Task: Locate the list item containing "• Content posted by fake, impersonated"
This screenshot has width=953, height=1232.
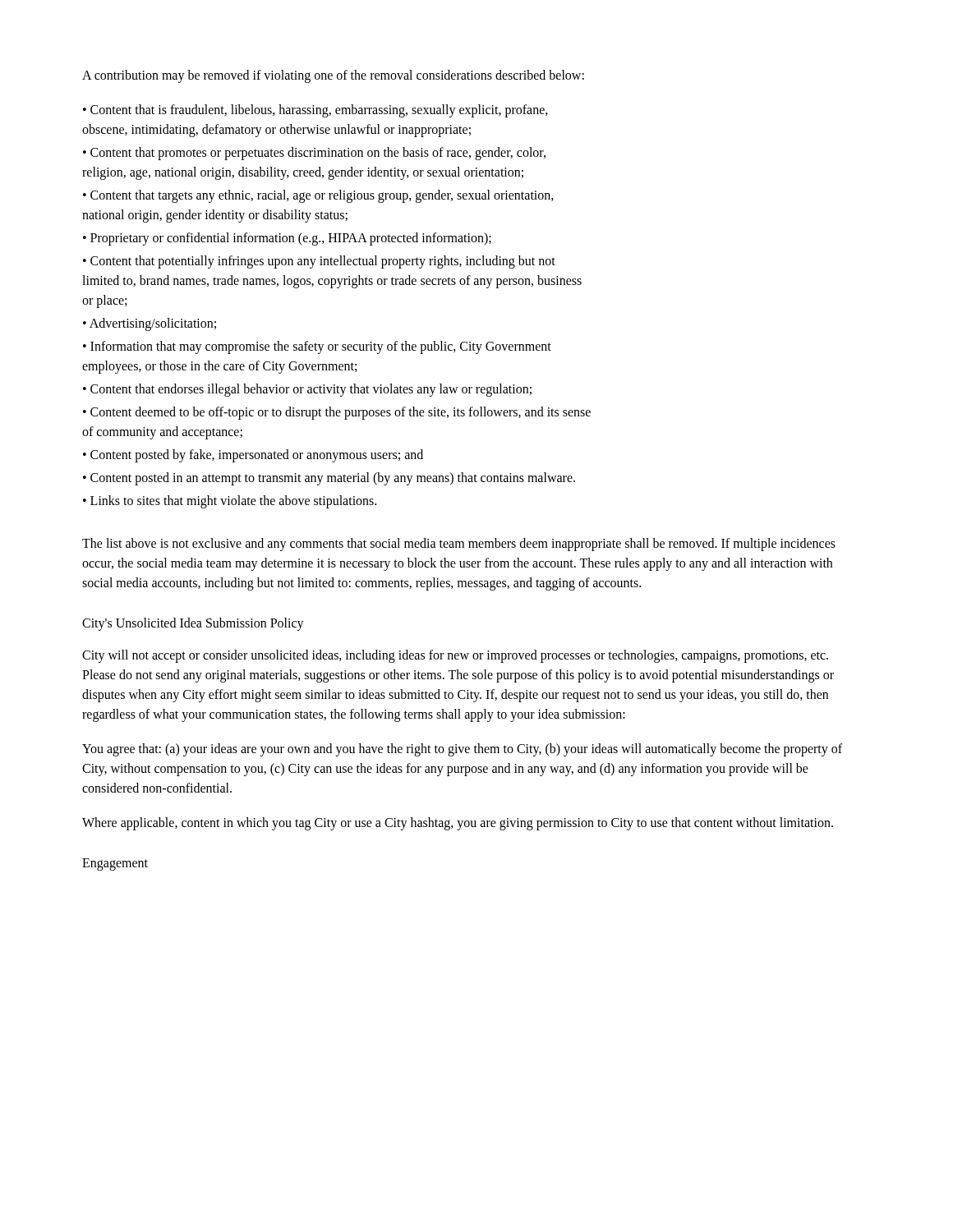Action: tap(253, 455)
